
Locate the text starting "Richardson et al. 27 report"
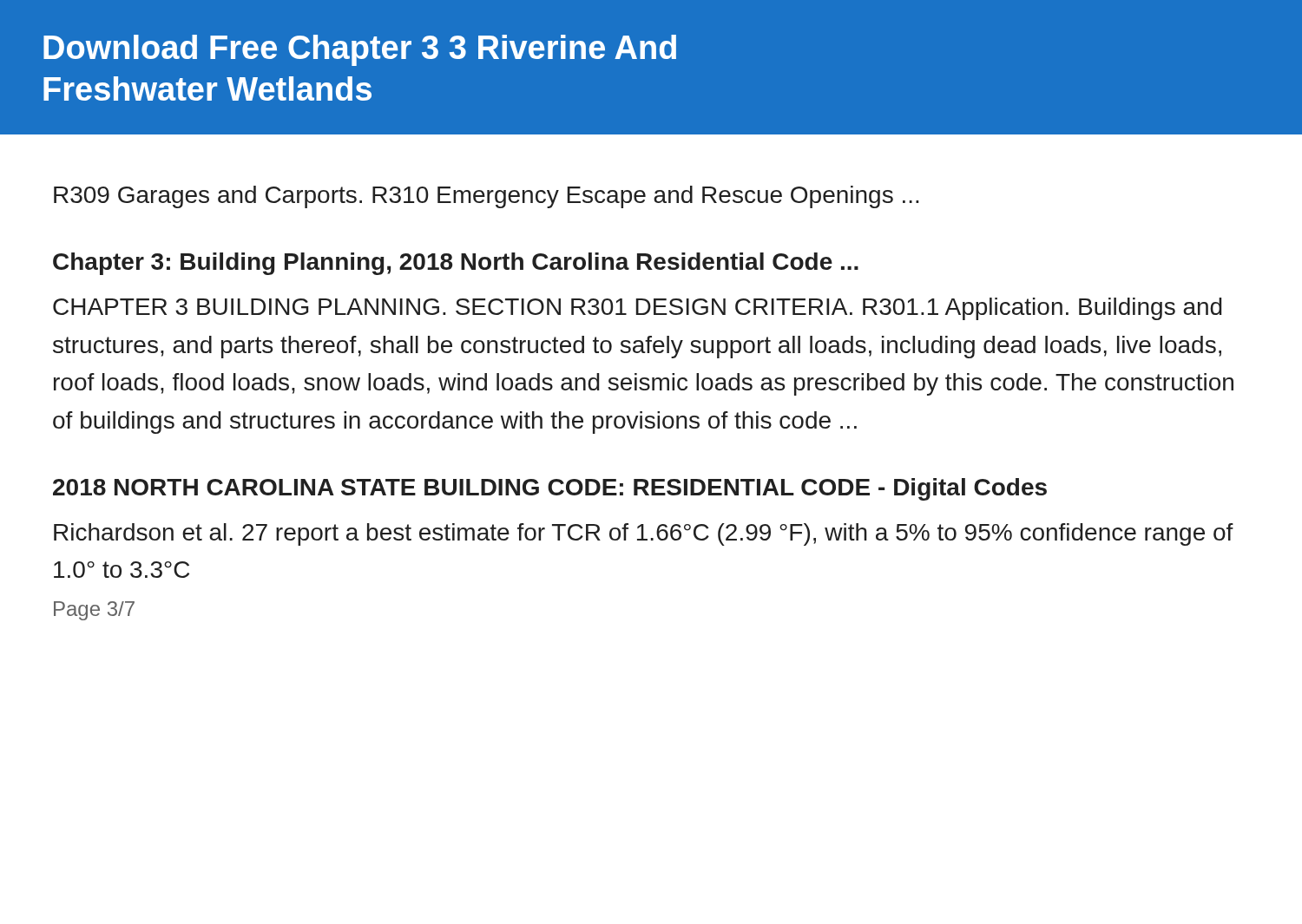coord(644,534)
